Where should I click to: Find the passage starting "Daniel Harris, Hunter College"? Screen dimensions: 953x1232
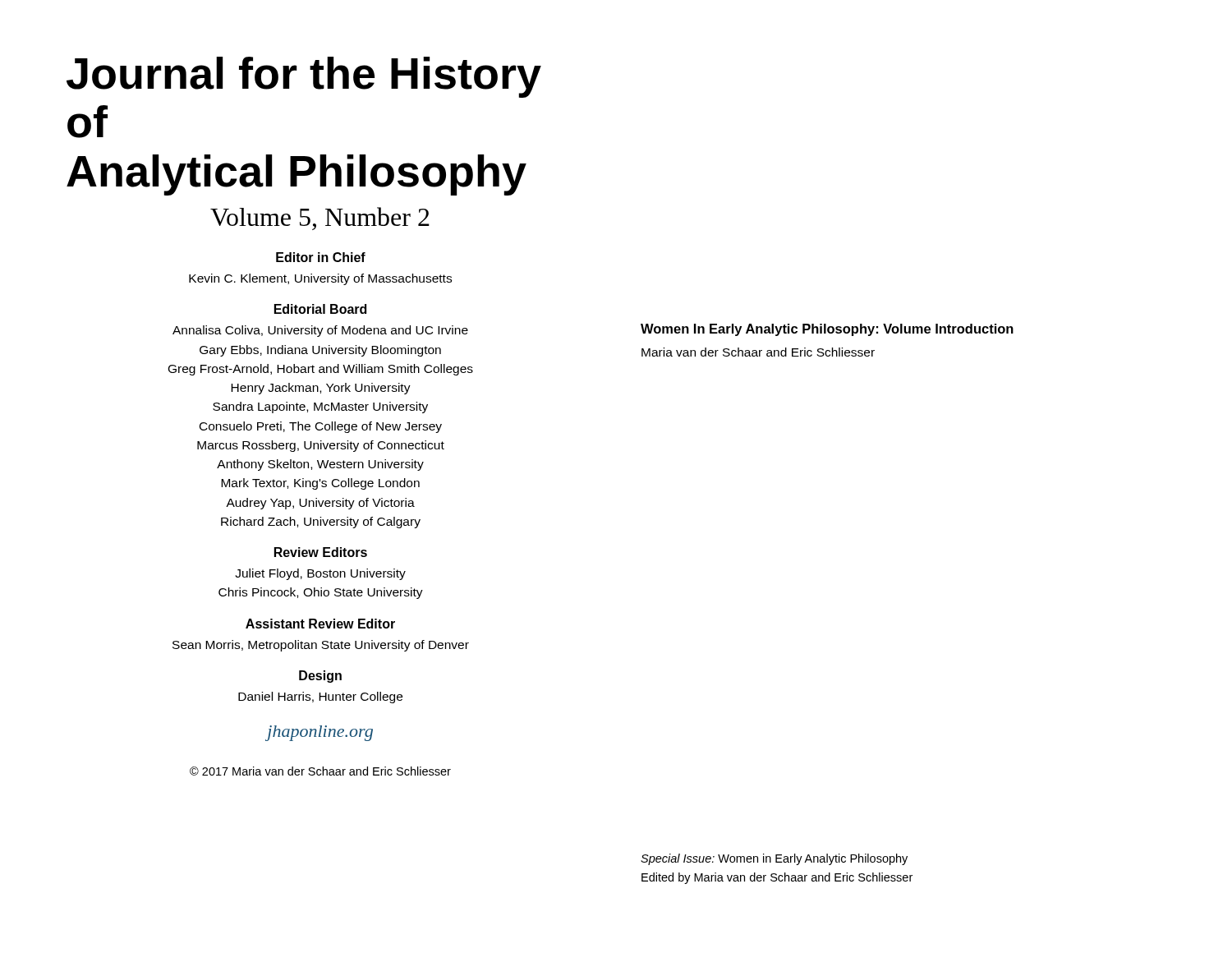320,696
